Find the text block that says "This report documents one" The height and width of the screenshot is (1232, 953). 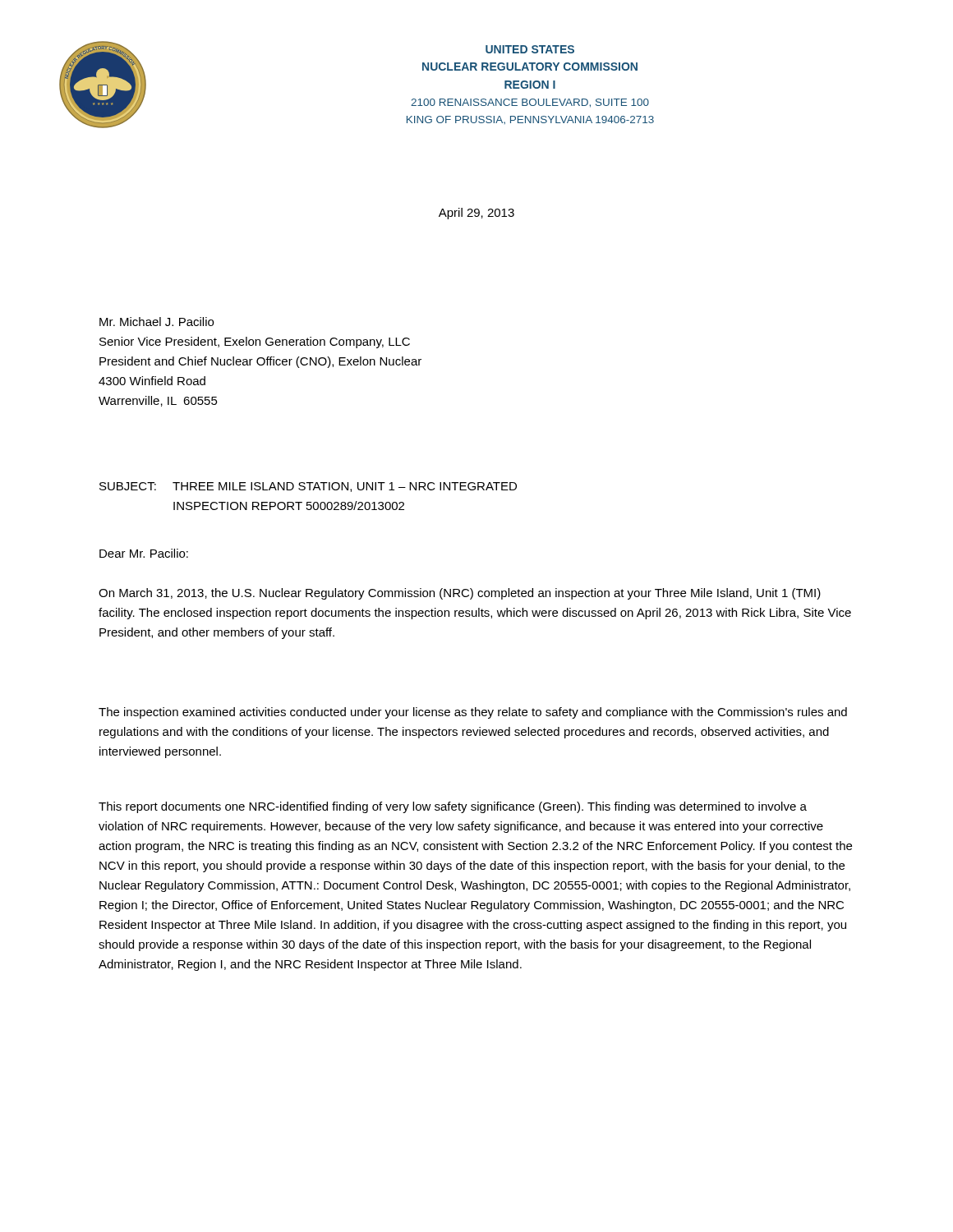point(476,885)
